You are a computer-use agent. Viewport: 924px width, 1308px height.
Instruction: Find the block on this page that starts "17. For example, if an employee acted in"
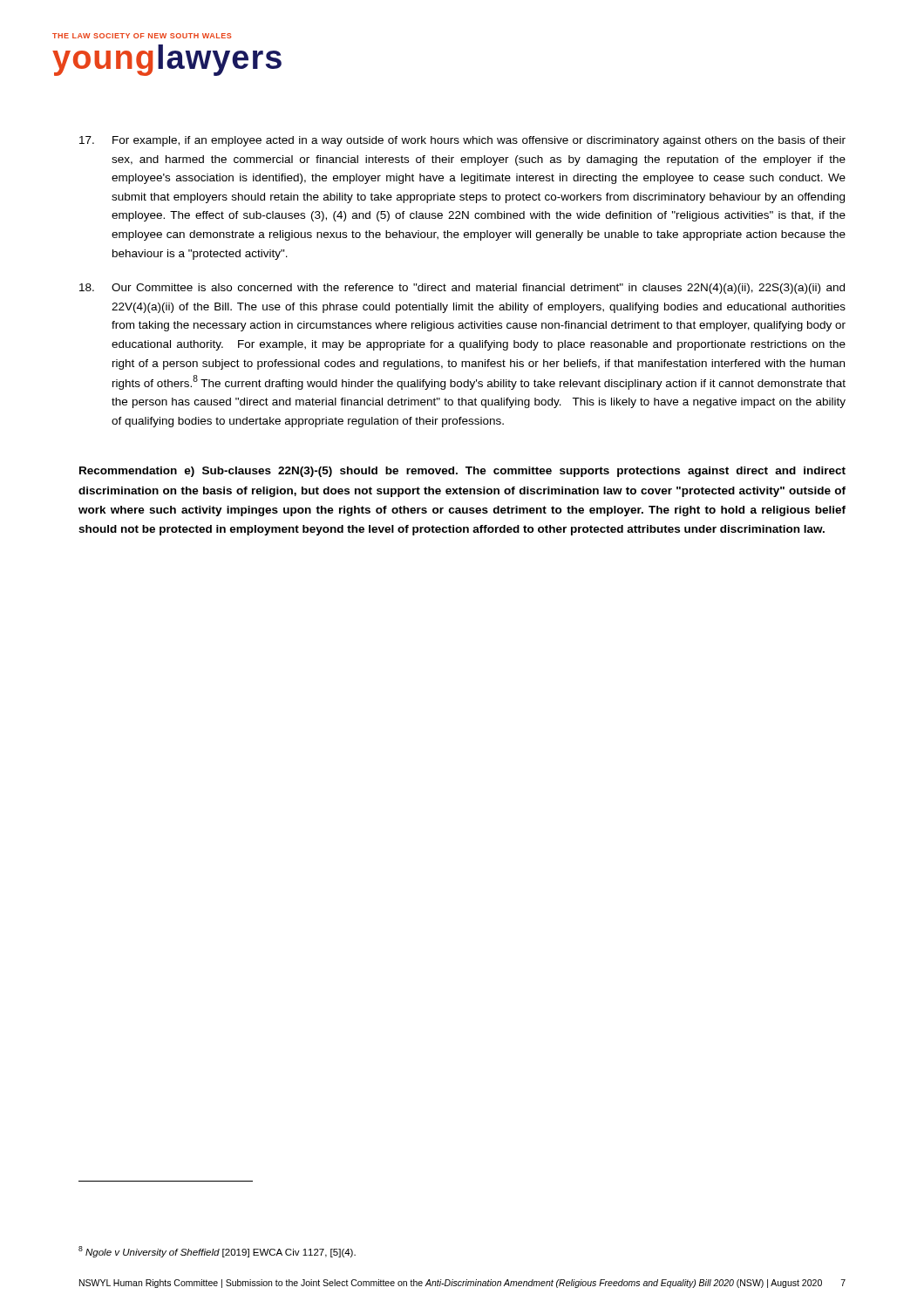click(462, 197)
